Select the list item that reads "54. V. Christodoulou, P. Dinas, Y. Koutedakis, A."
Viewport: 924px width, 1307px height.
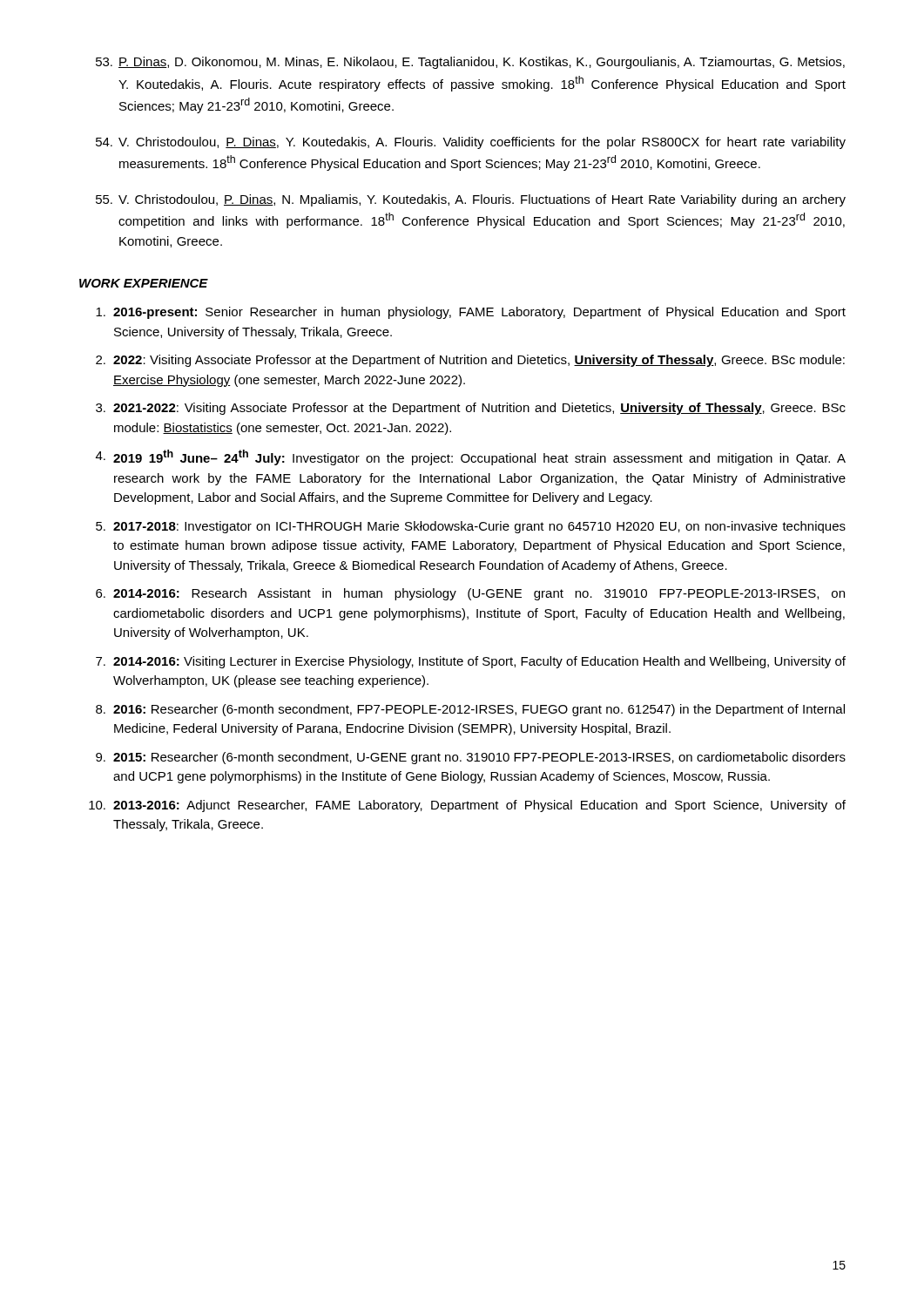point(462,153)
